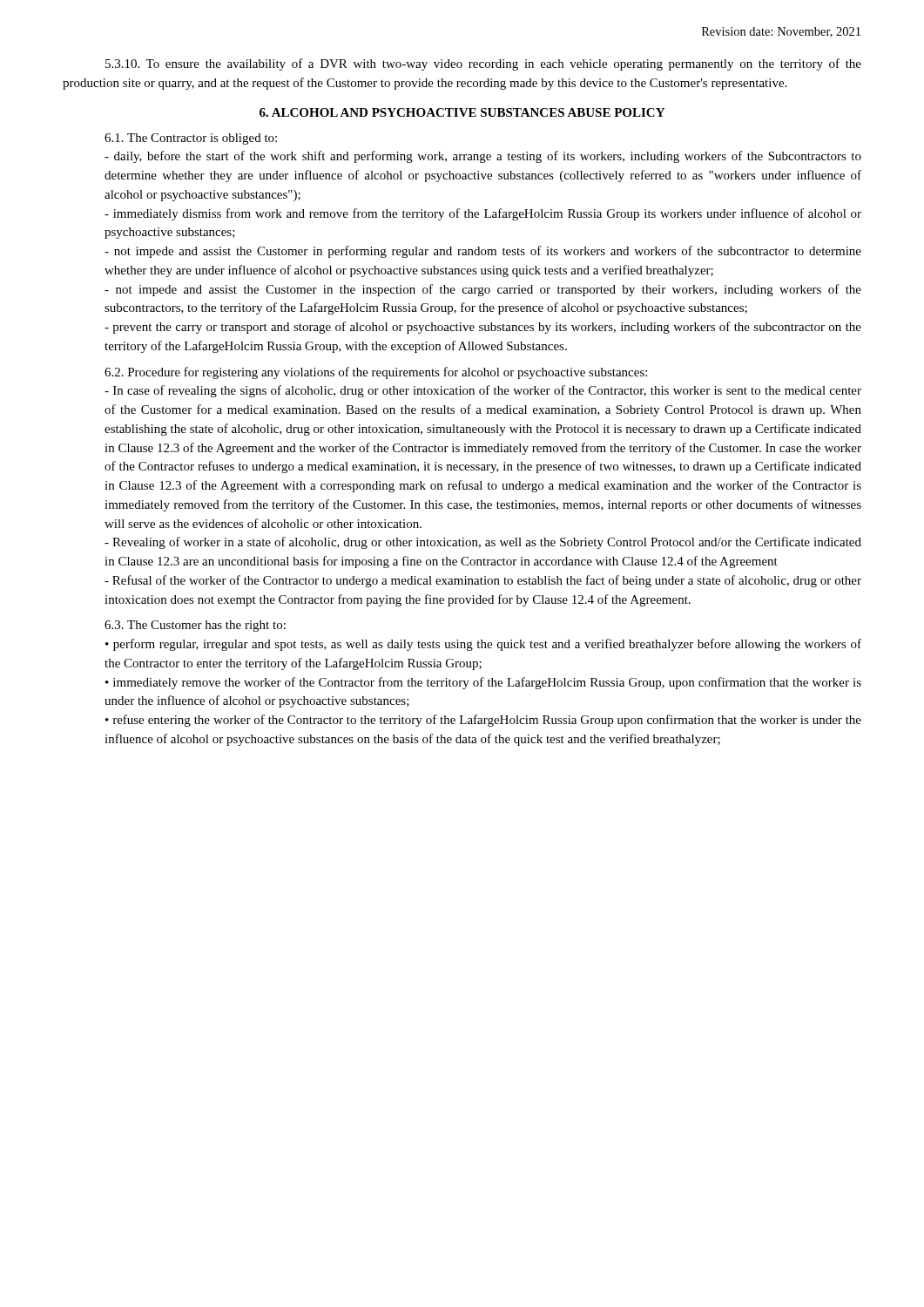The image size is (924, 1307).
Task: Click on the text block containing "2. Procedure for registering any violations"
Action: tap(376, 372)
